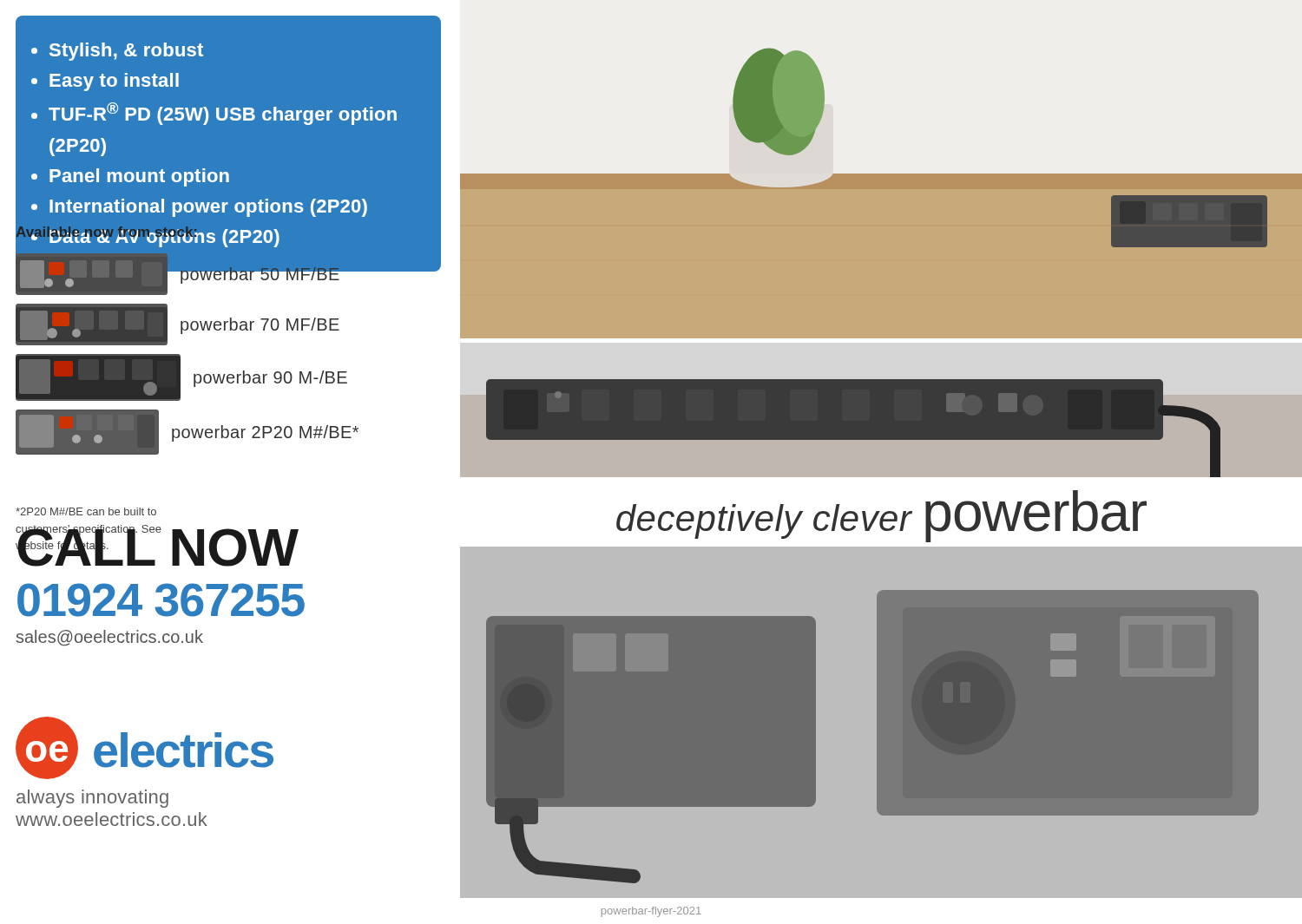This screenshot has height=924, width=1302.
Task: Find the list item containing "Stylish, & robust Easy to install TUF-R®"
Action: (x=118, y=52)
